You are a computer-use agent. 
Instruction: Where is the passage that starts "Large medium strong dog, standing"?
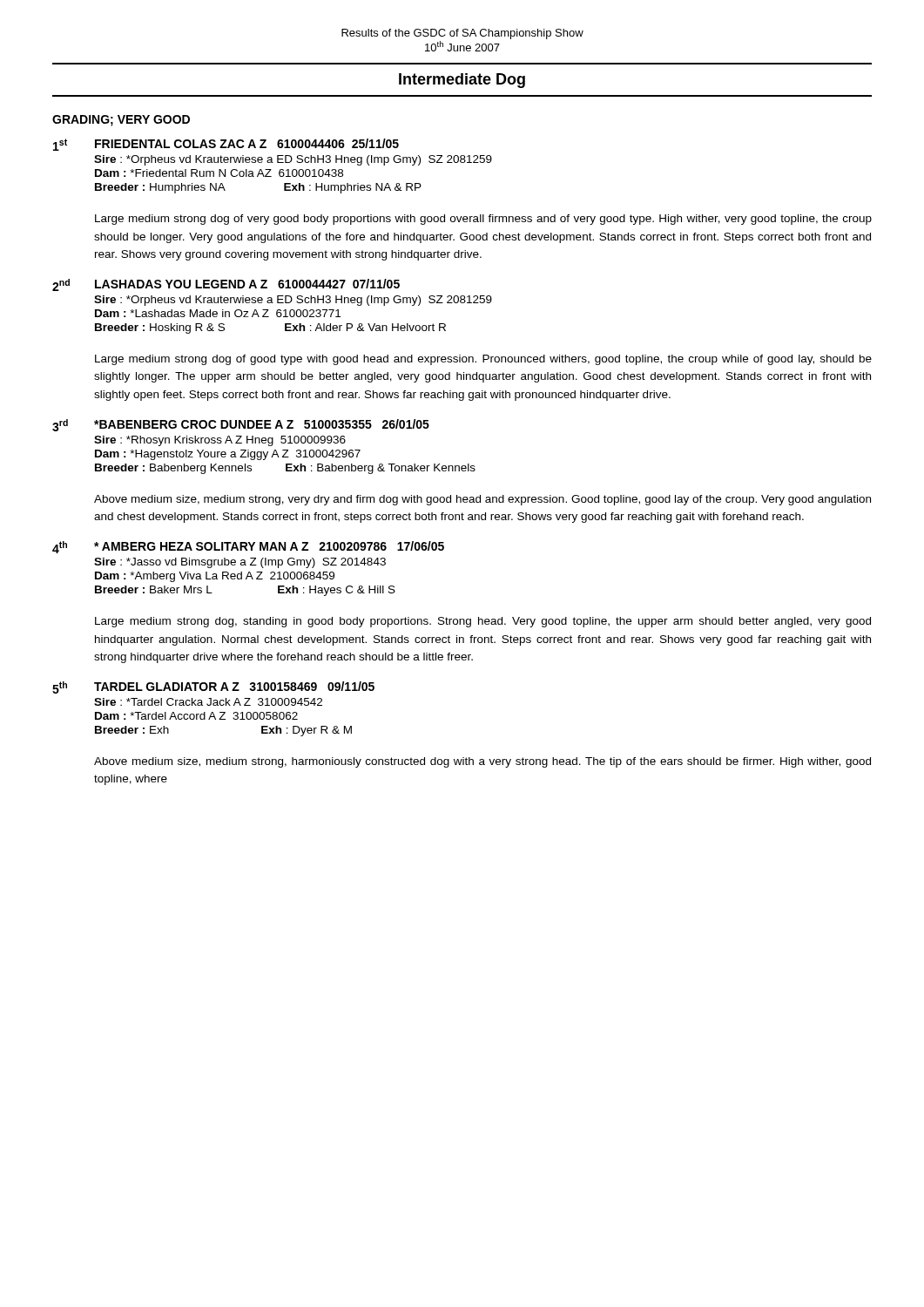[483, 639]
